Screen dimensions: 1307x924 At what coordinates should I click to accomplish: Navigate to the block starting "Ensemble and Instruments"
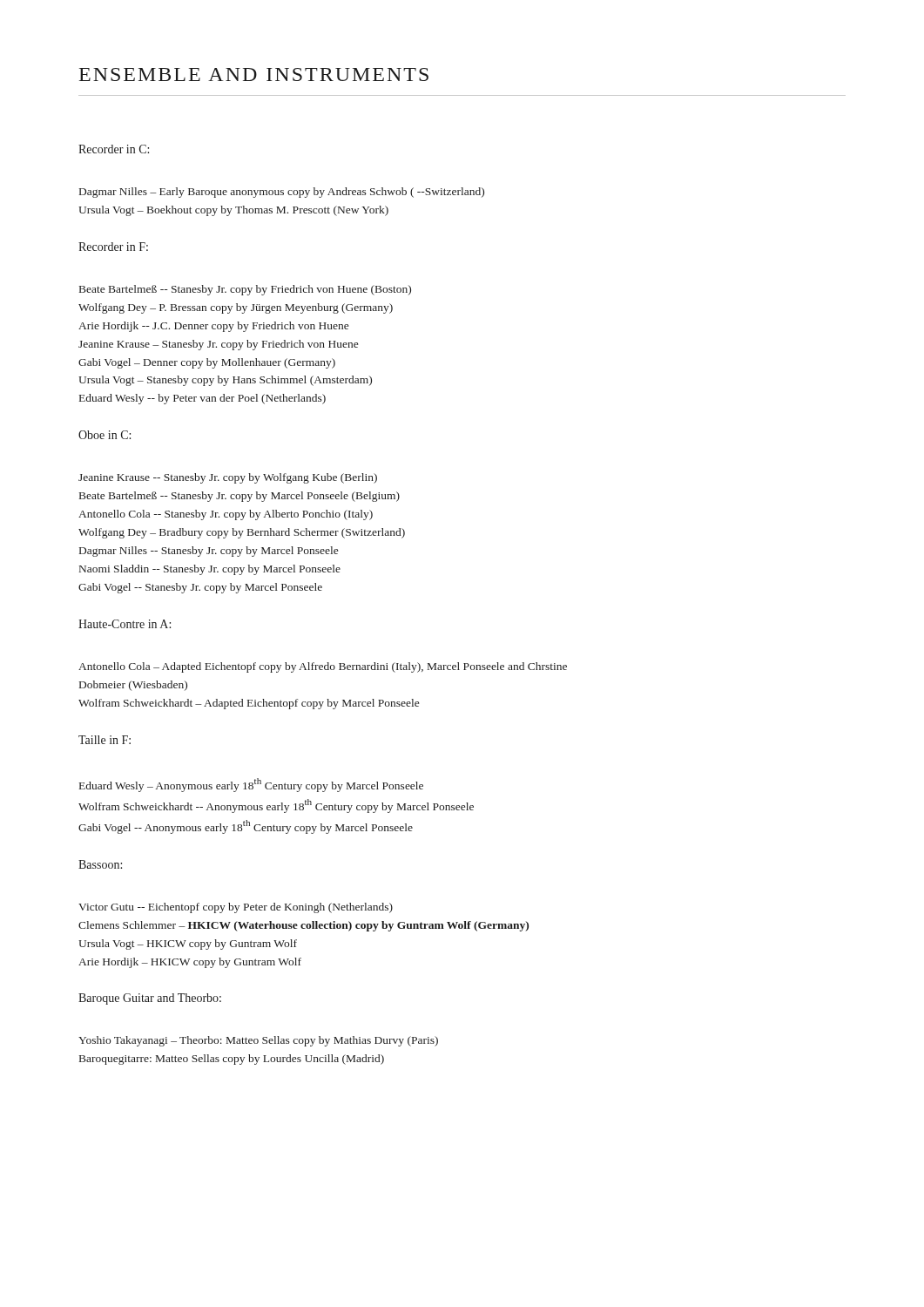pos(254,74)
